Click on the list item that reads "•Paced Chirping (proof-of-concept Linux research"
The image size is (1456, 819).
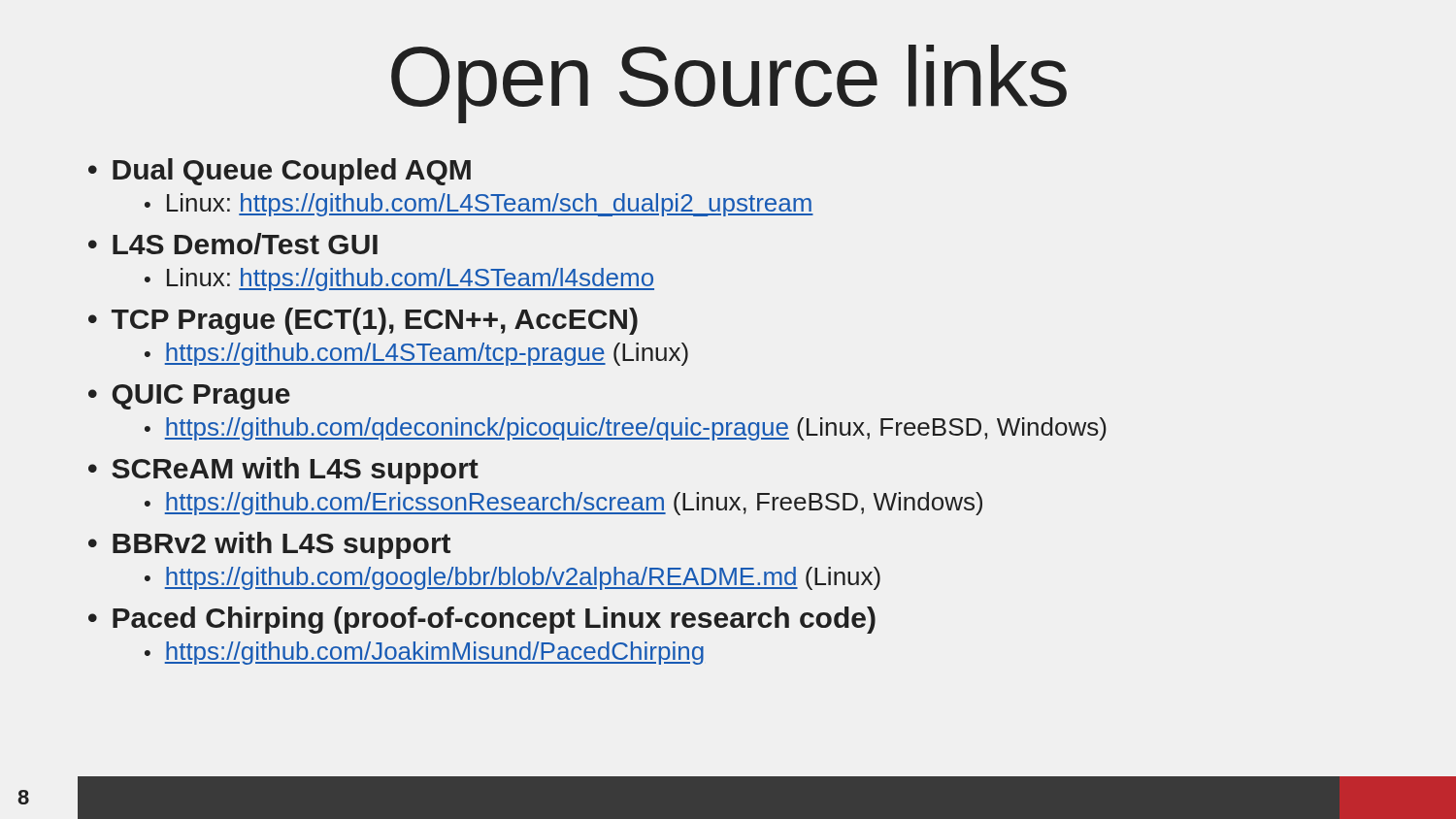click(482, 618)
